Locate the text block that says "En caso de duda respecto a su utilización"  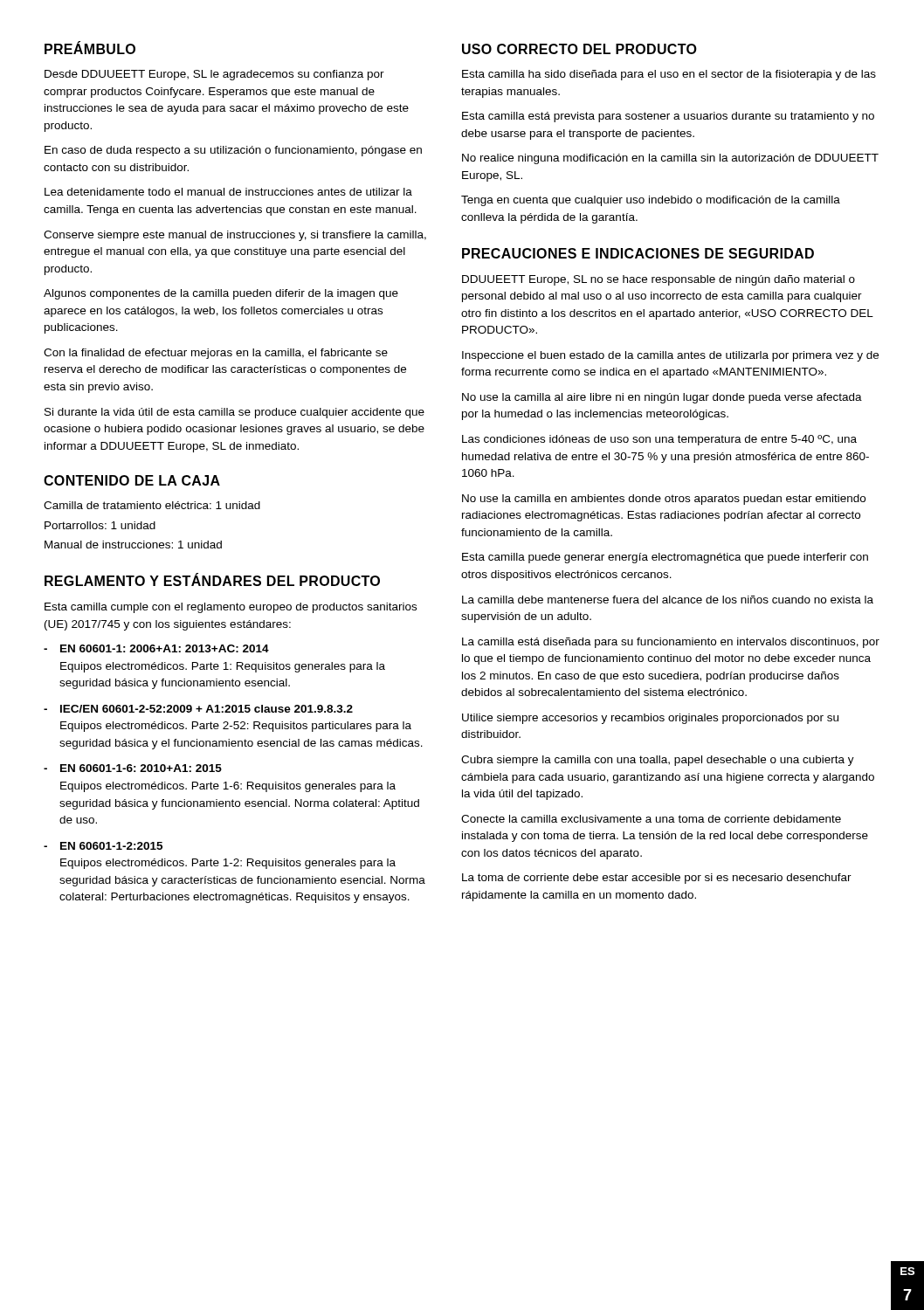(x=236, y=159)
